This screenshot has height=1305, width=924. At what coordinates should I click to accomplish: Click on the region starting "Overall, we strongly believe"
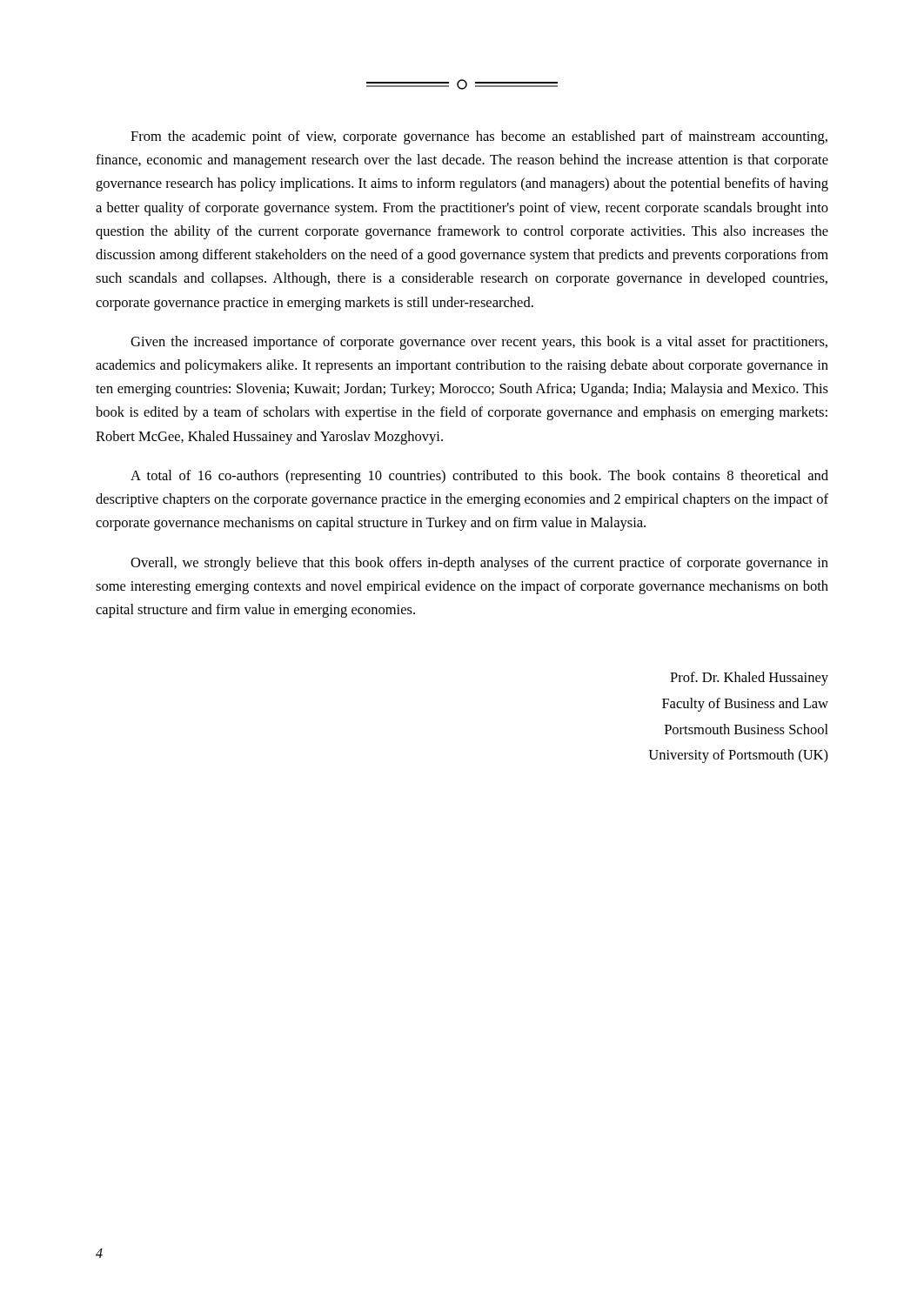coord(462,586)
